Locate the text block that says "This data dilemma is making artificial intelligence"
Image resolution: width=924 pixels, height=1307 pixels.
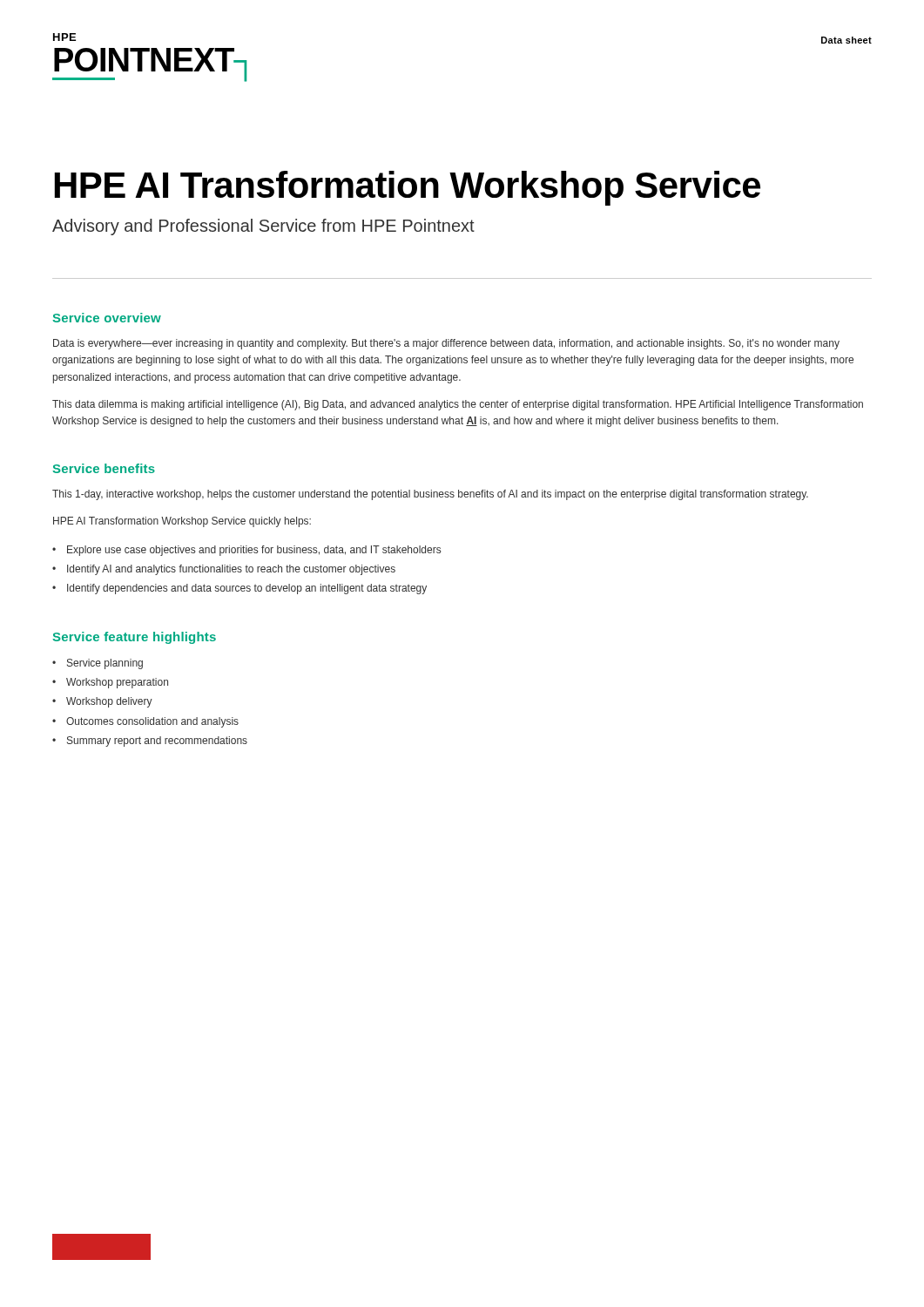click(458, 412)
